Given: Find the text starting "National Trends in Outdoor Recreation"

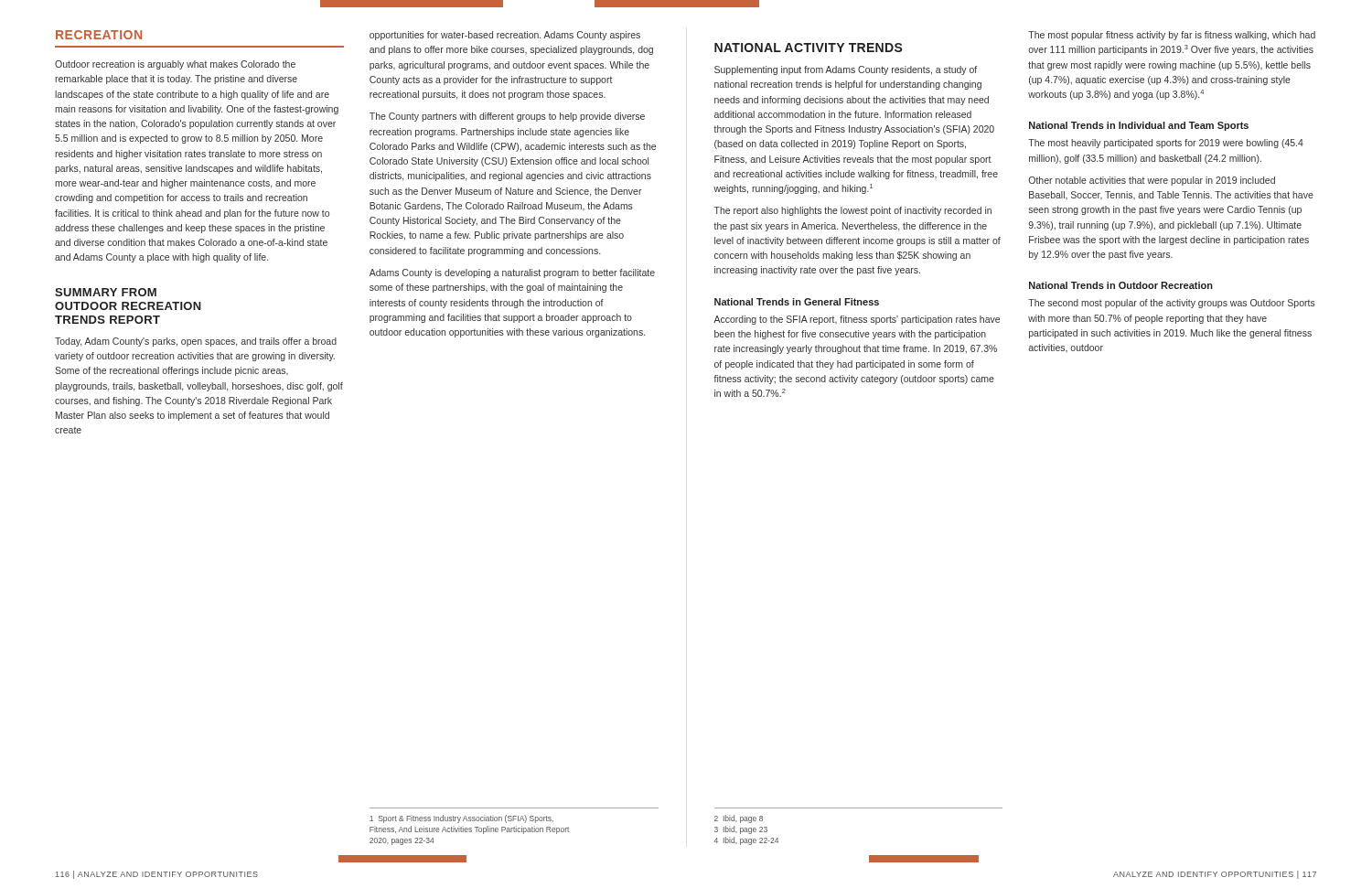Looking at the screenshot, I should pyautogui.click(x=1121, y=286).
